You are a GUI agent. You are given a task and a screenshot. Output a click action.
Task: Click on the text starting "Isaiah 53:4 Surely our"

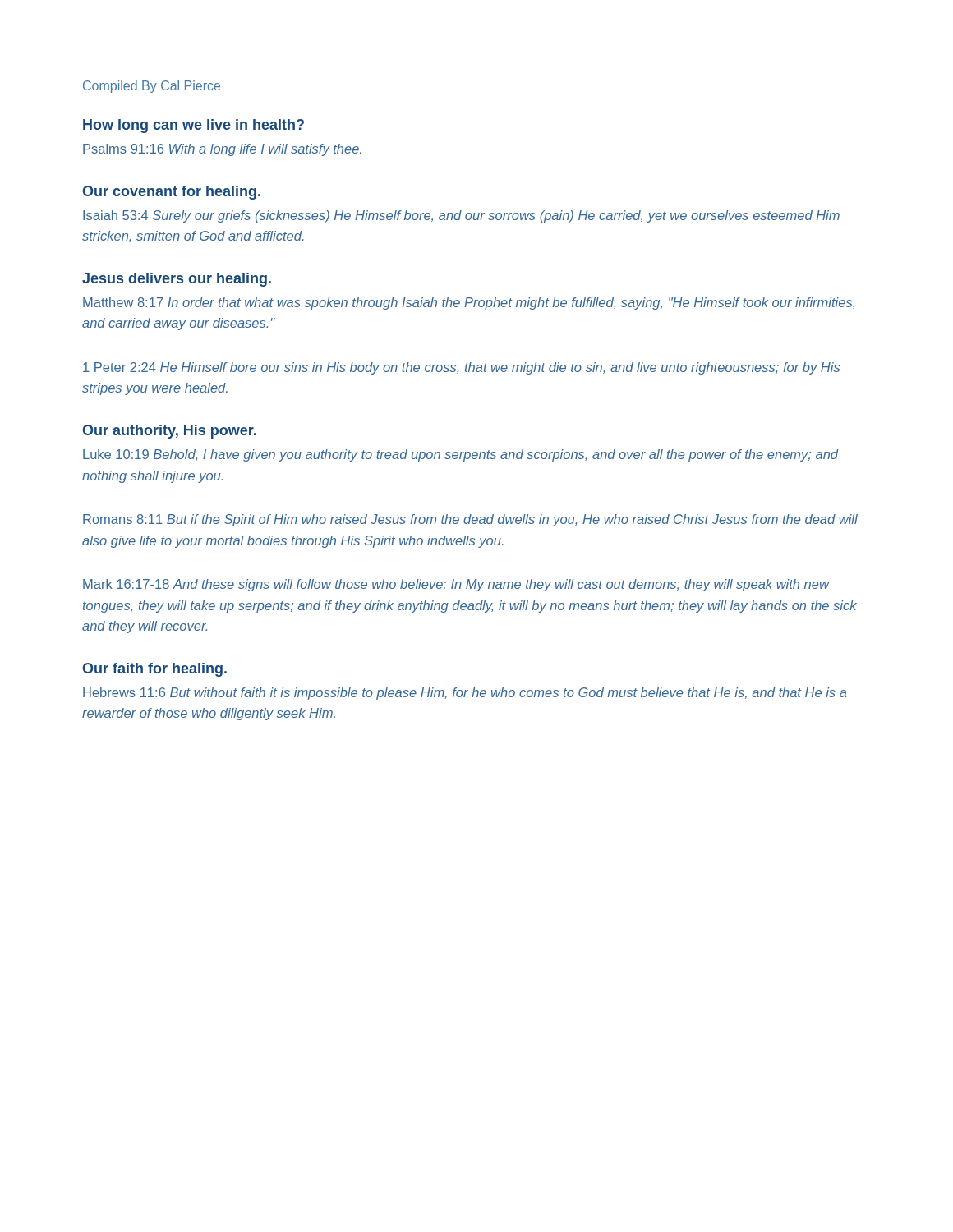point(476,226)
